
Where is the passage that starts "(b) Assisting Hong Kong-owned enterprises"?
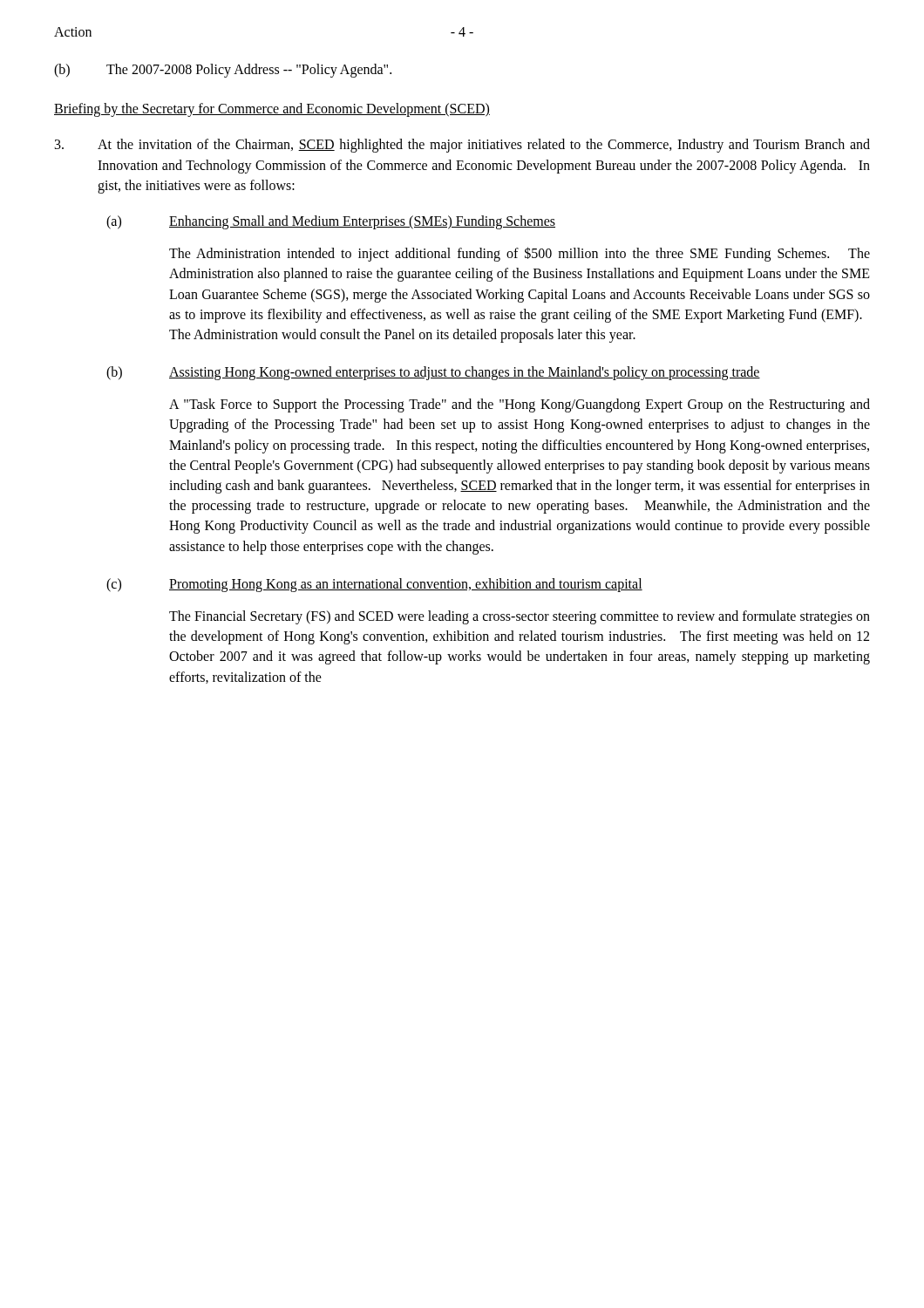(488, 372)
